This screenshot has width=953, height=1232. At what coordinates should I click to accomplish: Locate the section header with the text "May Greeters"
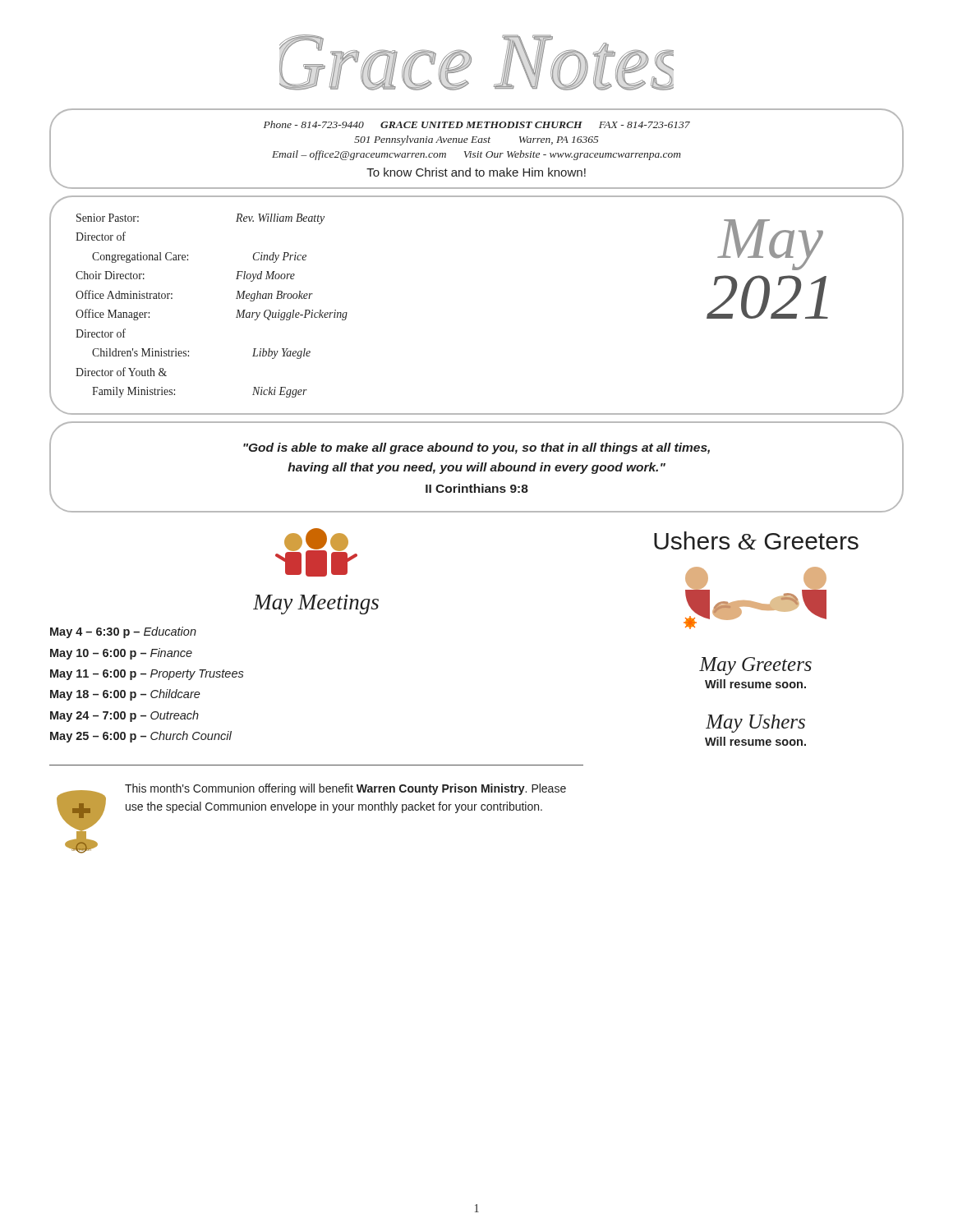coord(756,664)
